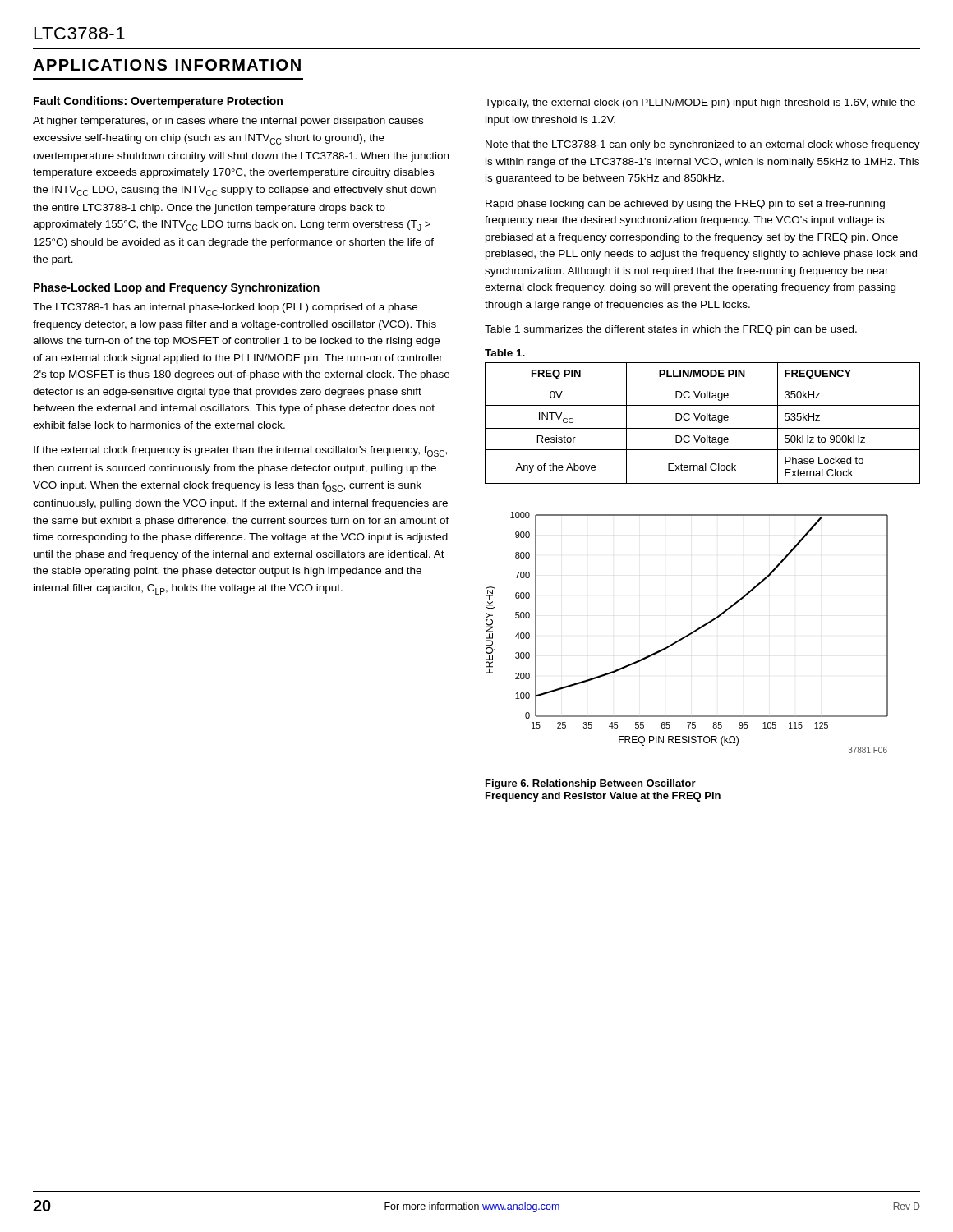Find the passage starting "The LTC3788-1 has an internal phase-locked loop"

click(x=241, y=366)
